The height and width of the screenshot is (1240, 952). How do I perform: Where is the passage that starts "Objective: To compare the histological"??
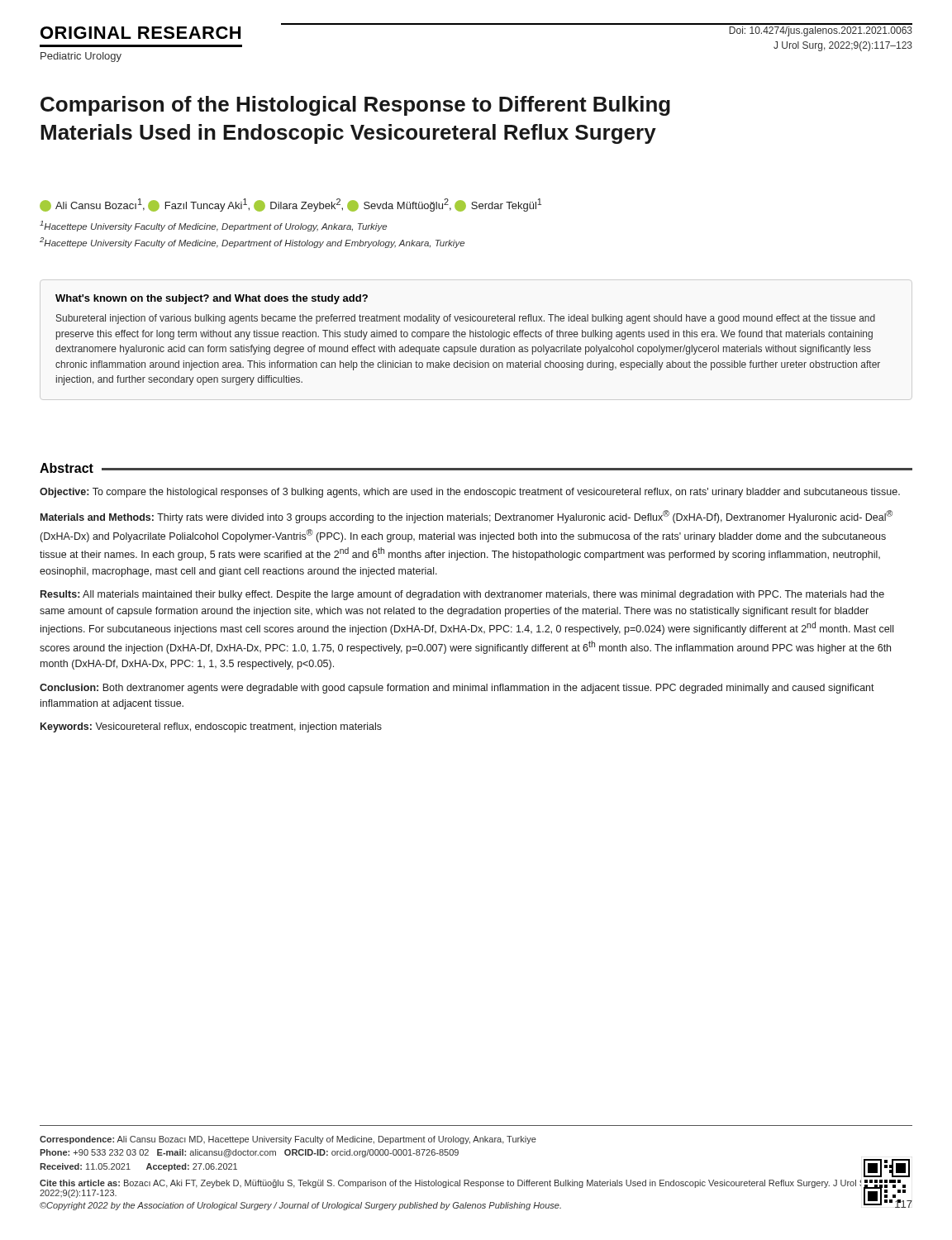tap(470, 492)
